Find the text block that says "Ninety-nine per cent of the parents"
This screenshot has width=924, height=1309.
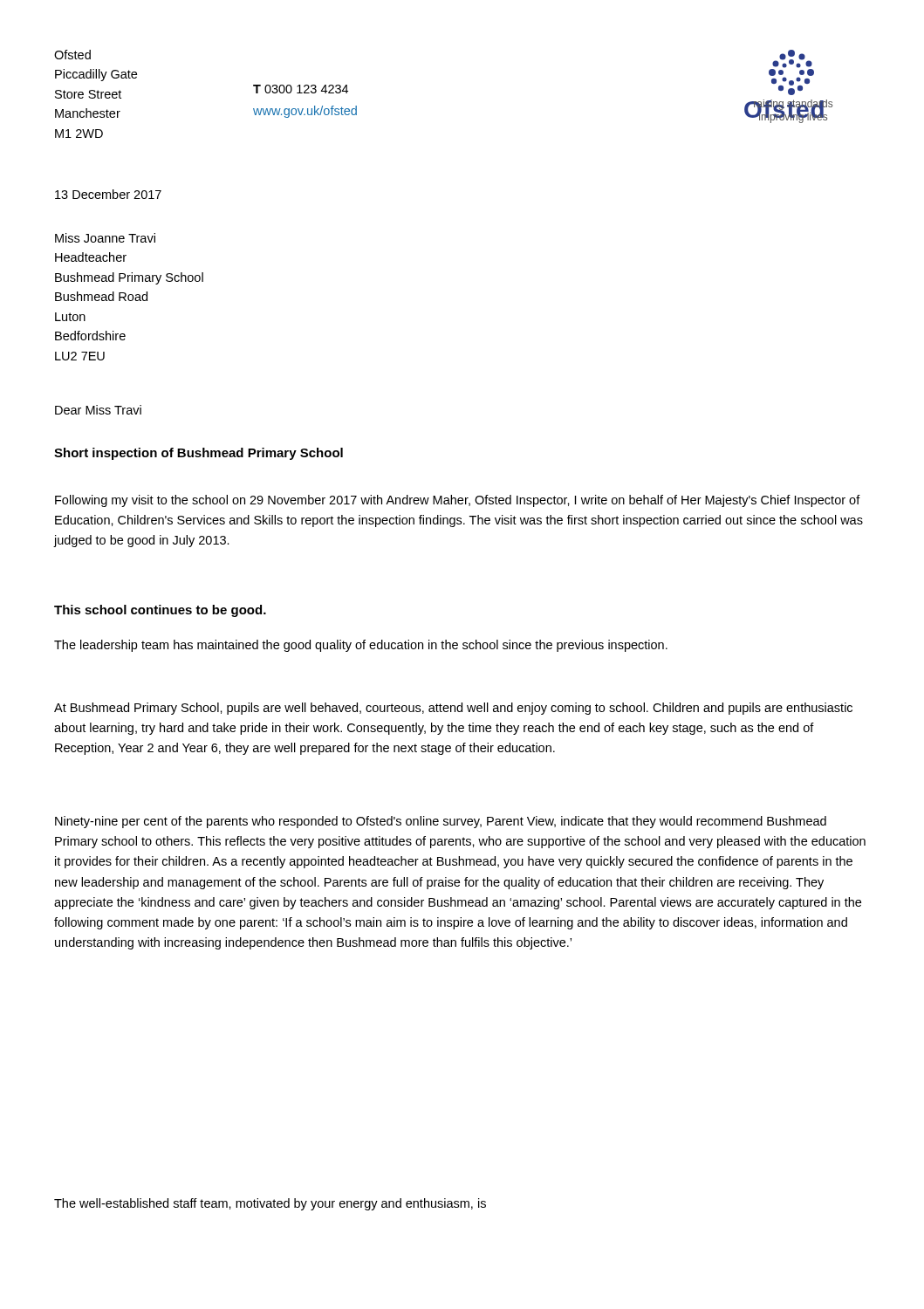pos(460,882)
